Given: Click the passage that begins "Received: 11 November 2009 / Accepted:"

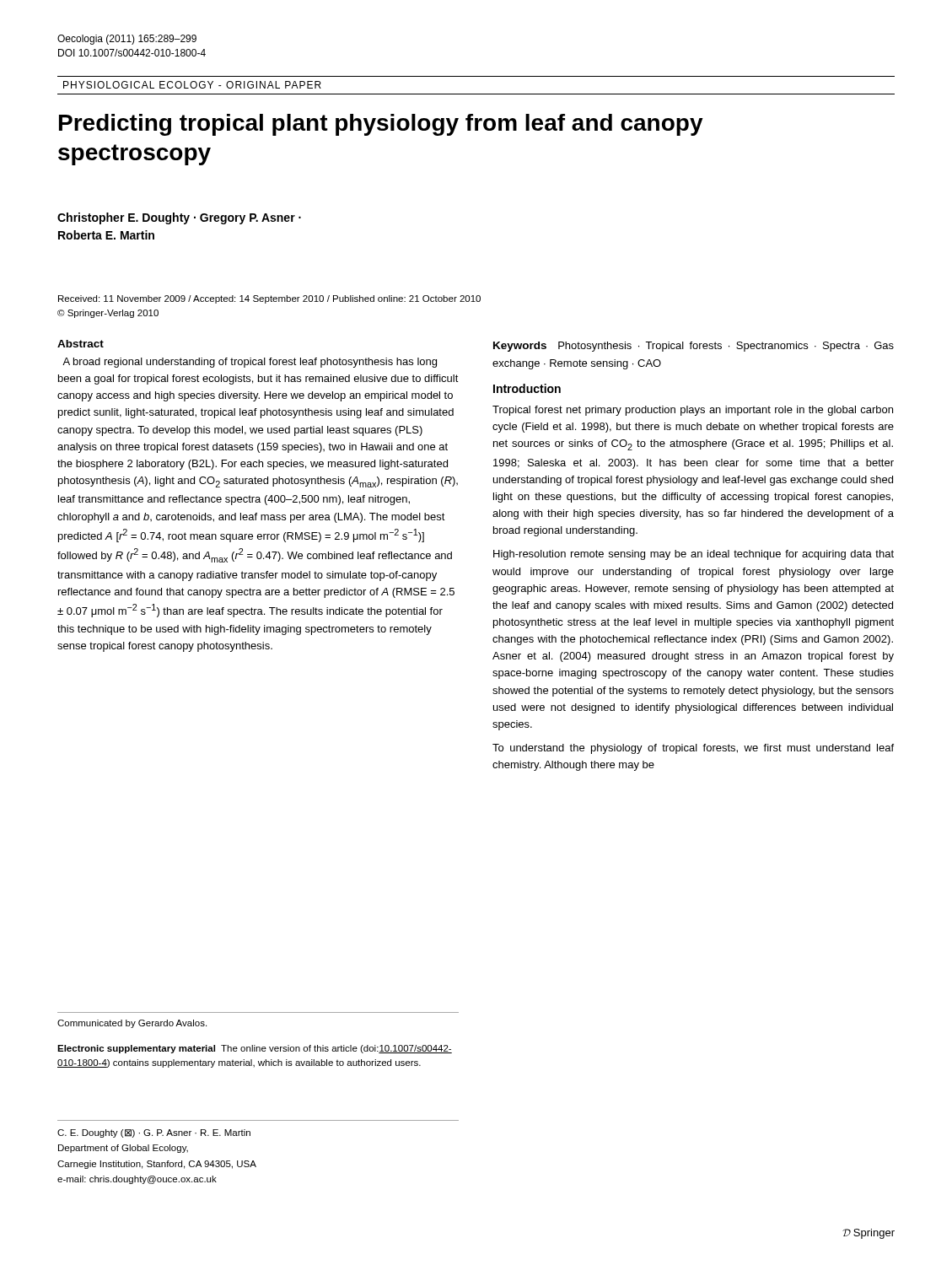Looking at the screenshot, I should pyautogui.click(x=269, y=306).
